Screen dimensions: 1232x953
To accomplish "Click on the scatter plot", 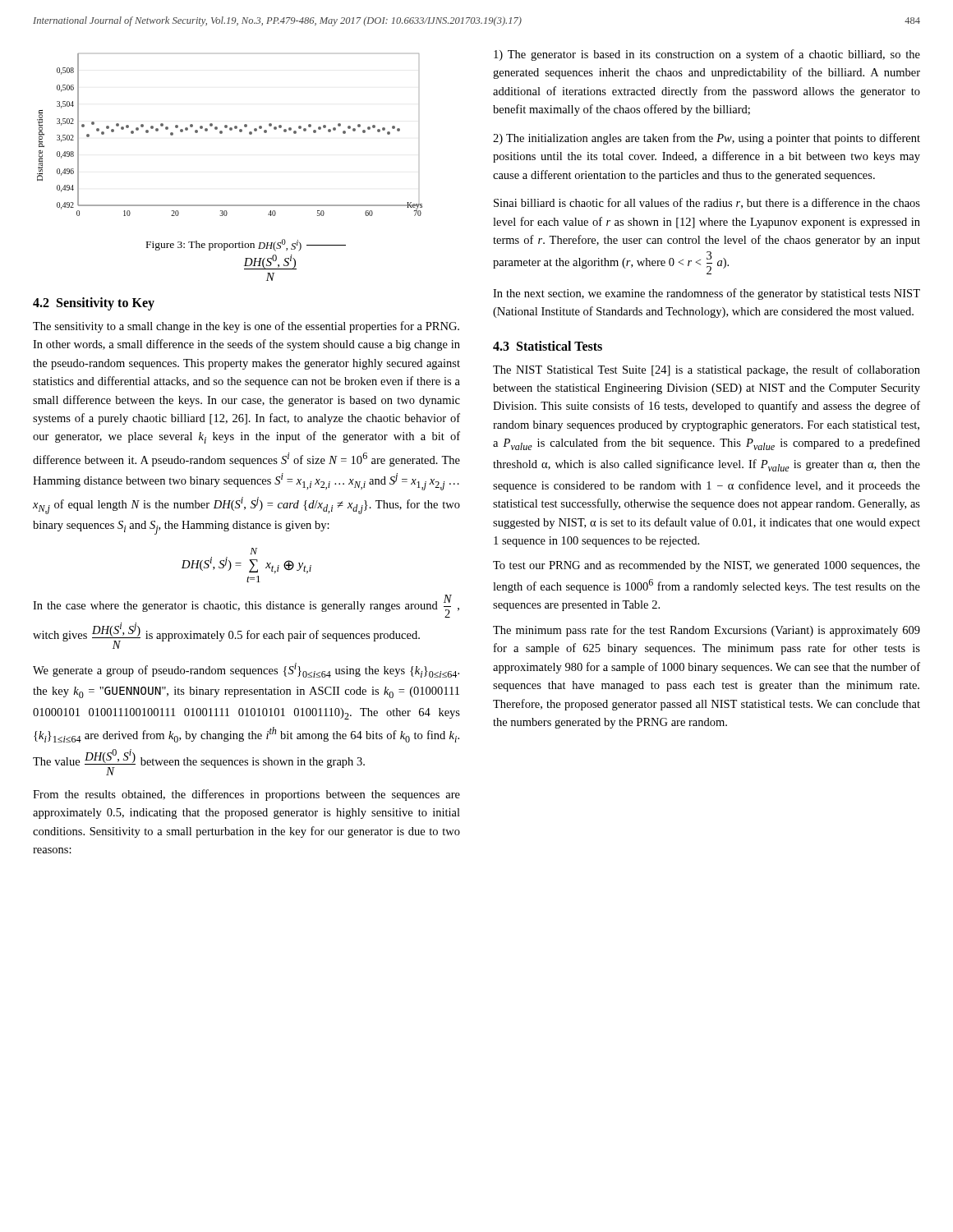I will (234, 140).
